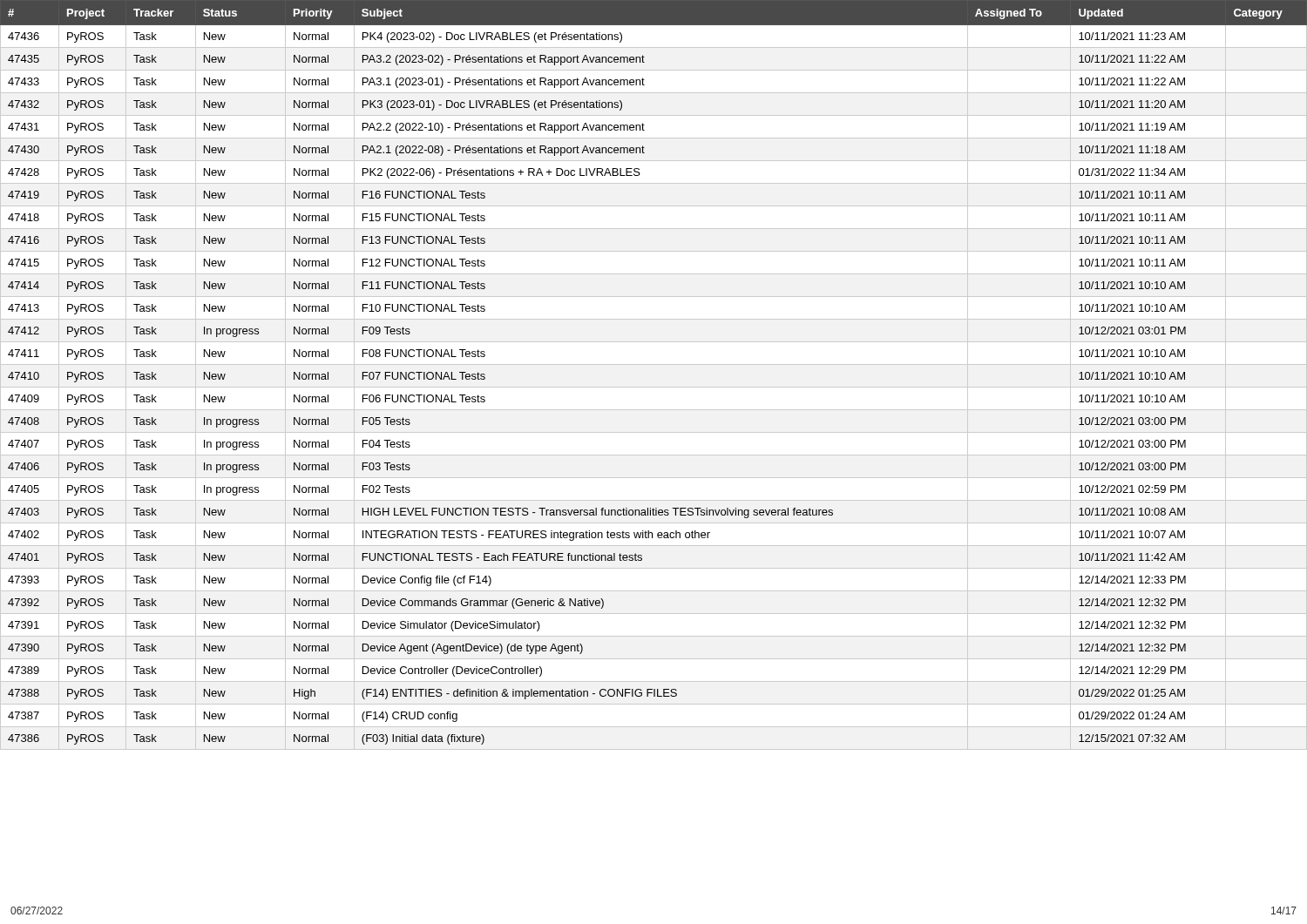Click a table
Screen dimensions: 924x1307
click(654, 375)
